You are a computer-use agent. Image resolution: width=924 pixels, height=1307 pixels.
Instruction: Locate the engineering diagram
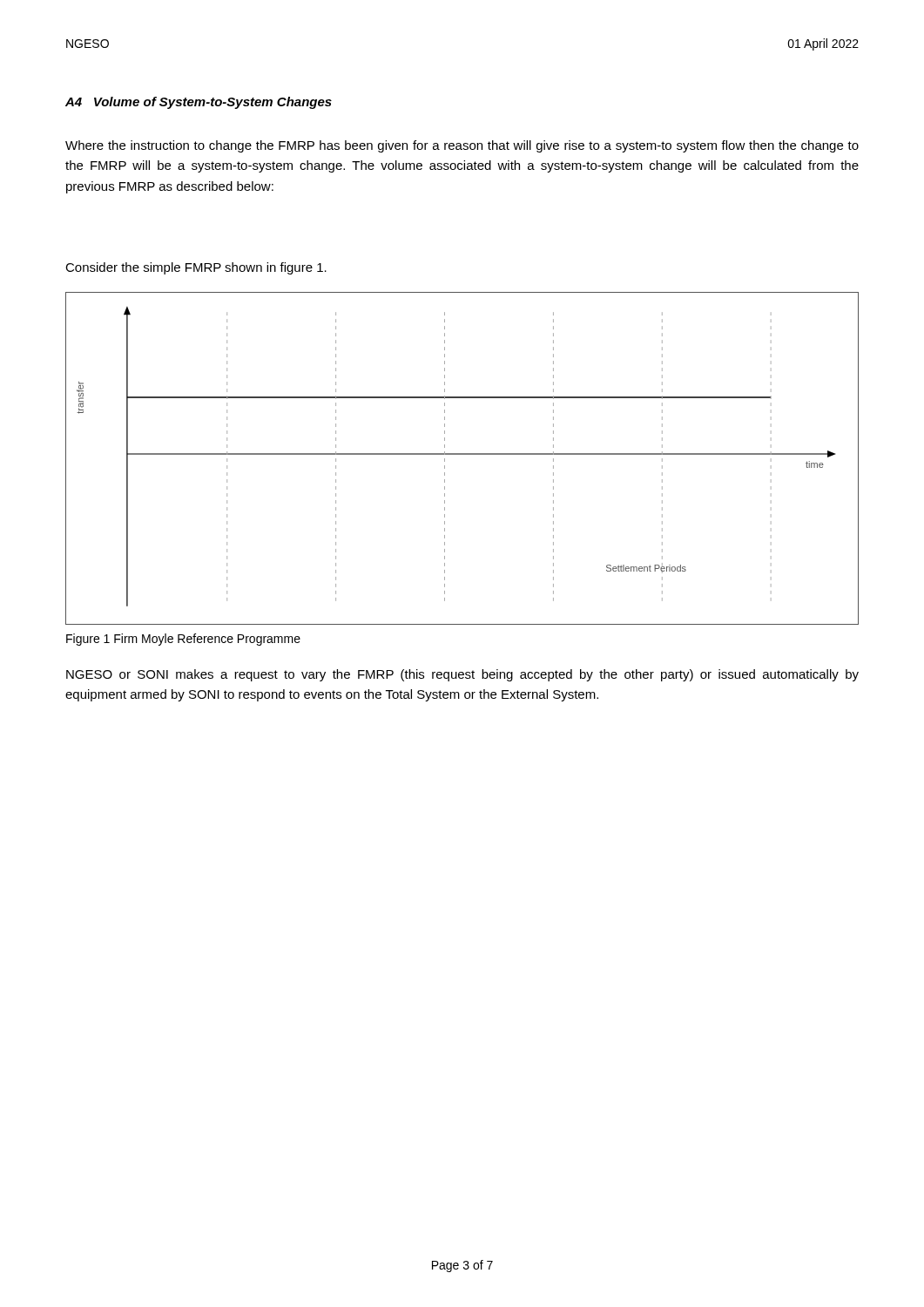(462, 458)
